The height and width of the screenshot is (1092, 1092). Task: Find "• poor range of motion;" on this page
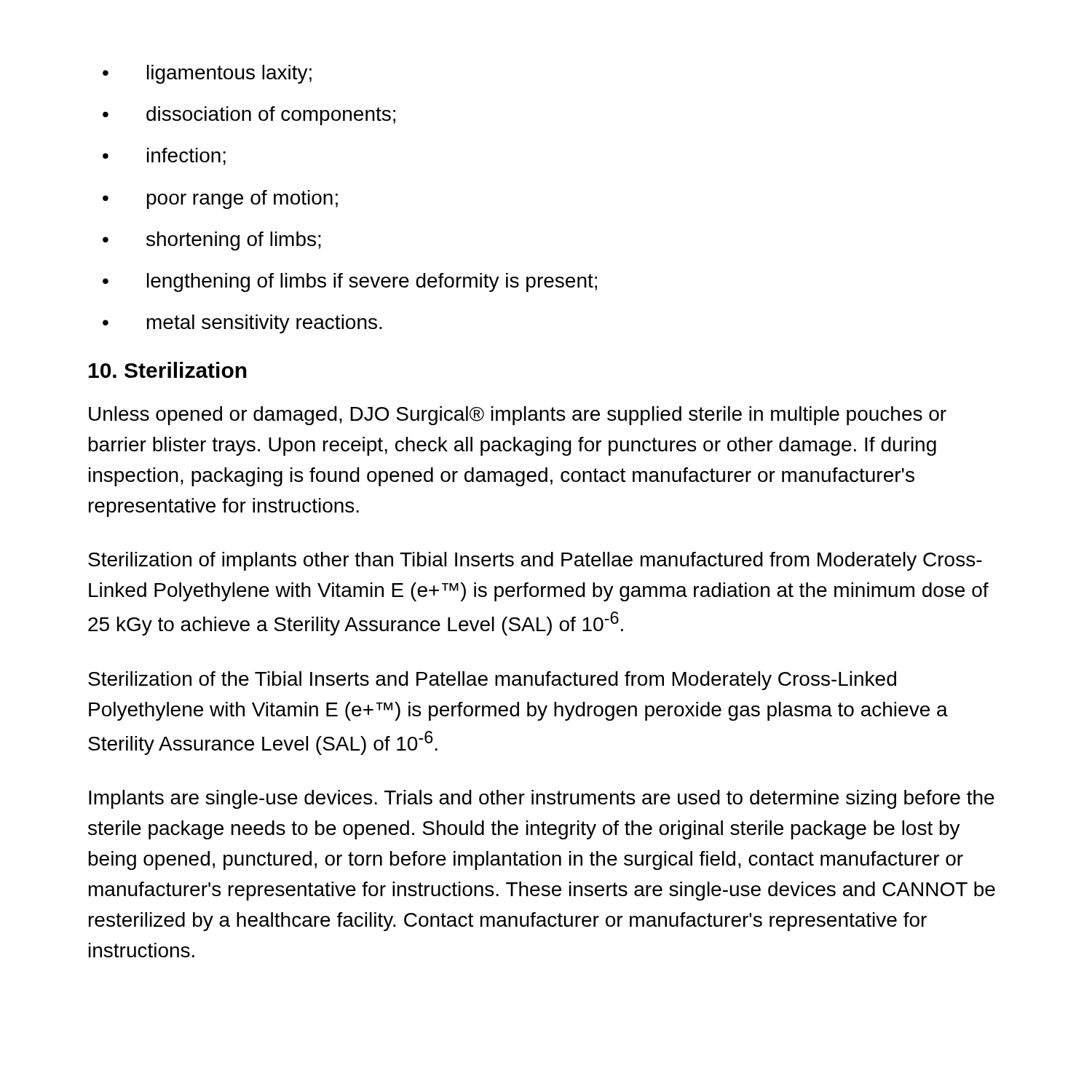(220, 199)
